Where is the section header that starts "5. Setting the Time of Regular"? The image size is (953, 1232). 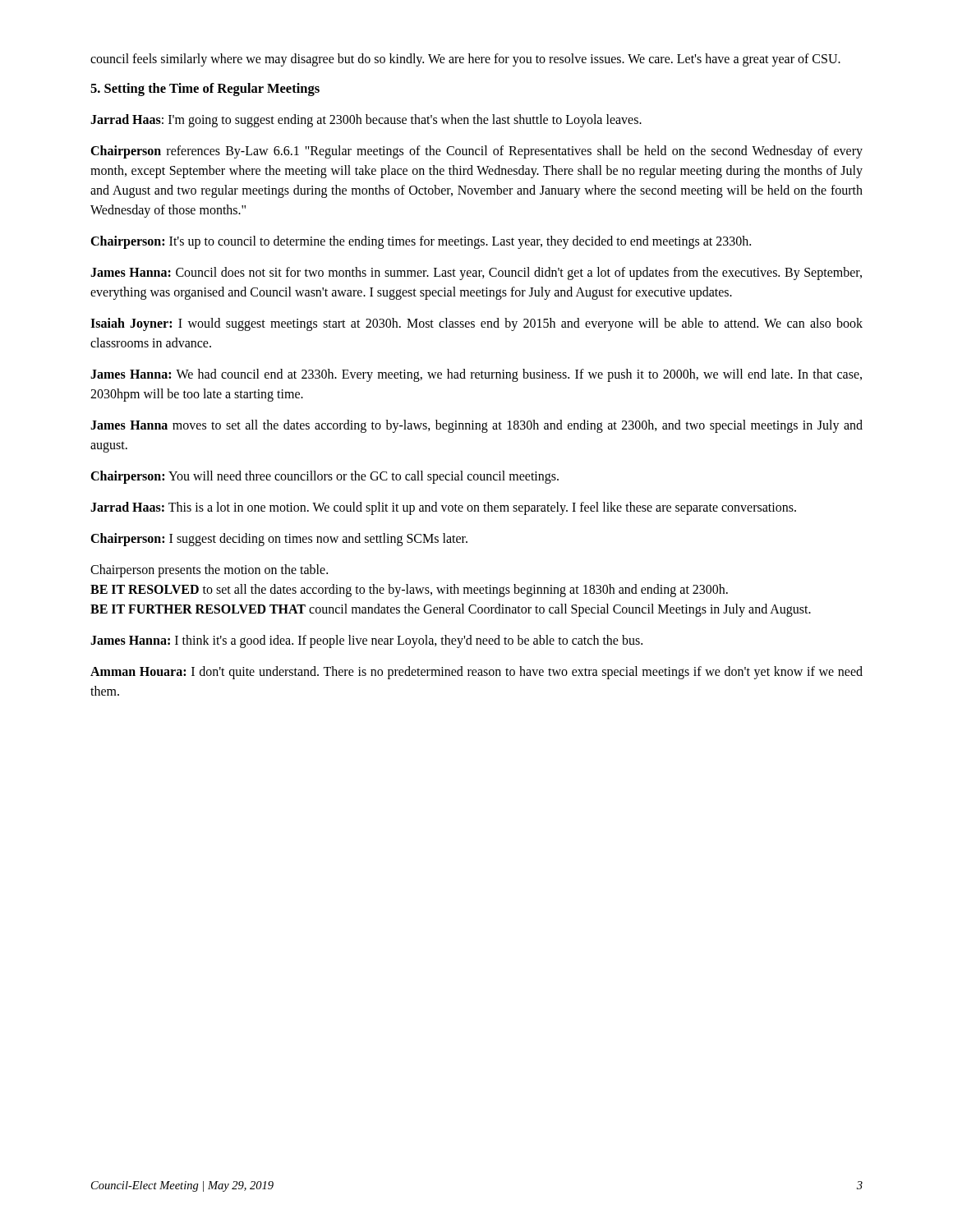[205, 88]
